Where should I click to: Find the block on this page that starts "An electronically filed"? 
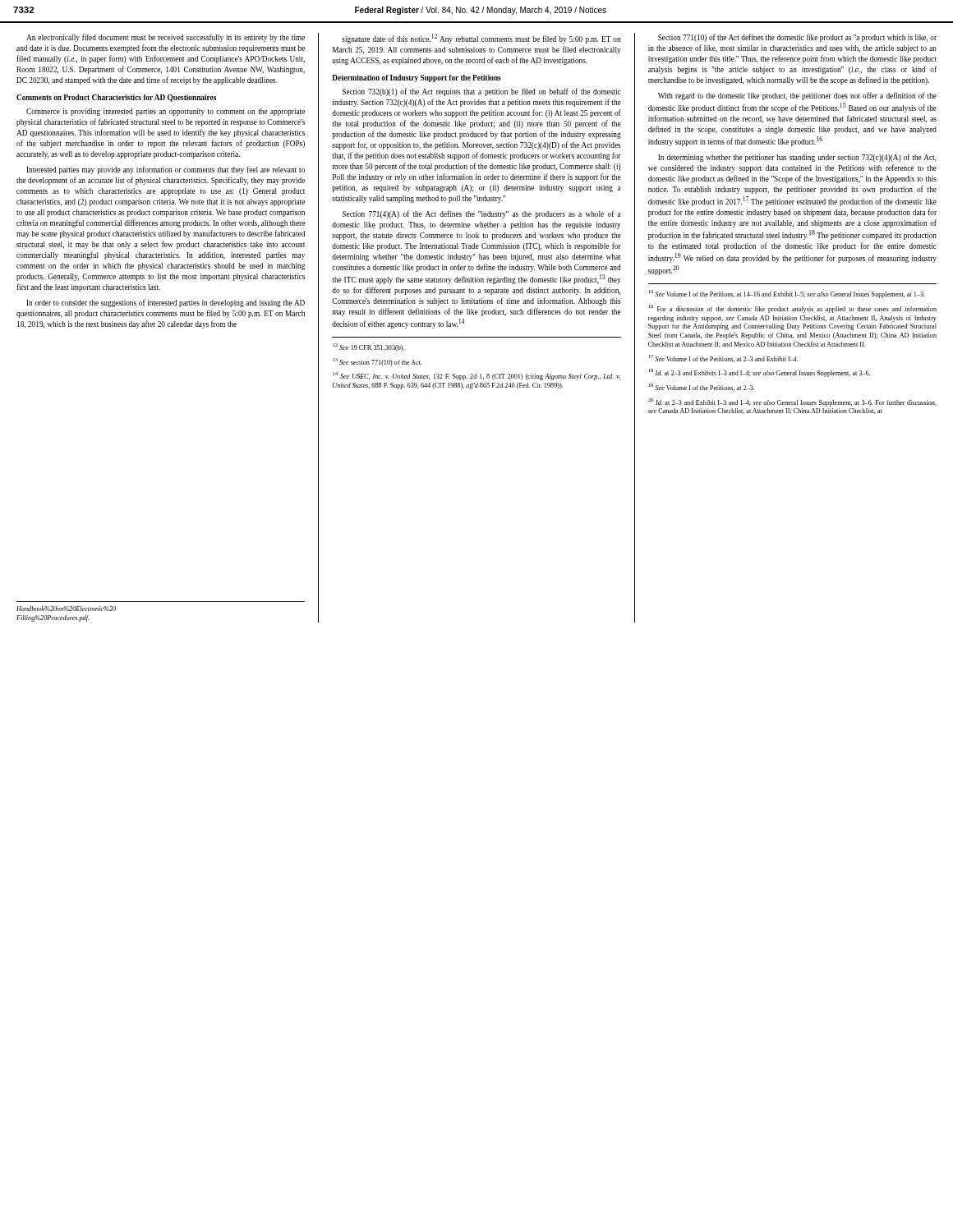point(161,59)
